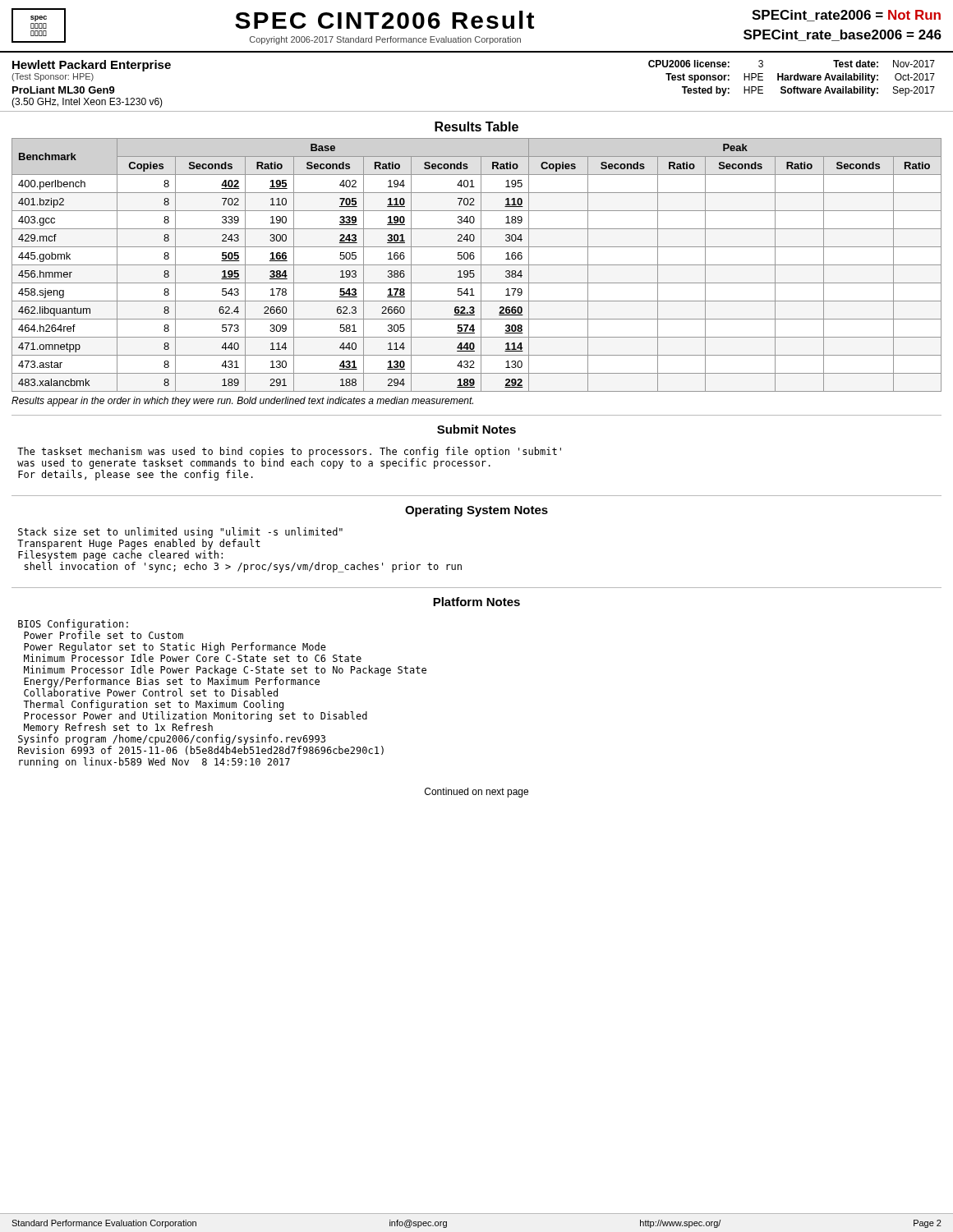Click on the block starting "Operating System Notes"
The image size is (953, 1232).
click(476, 510)
